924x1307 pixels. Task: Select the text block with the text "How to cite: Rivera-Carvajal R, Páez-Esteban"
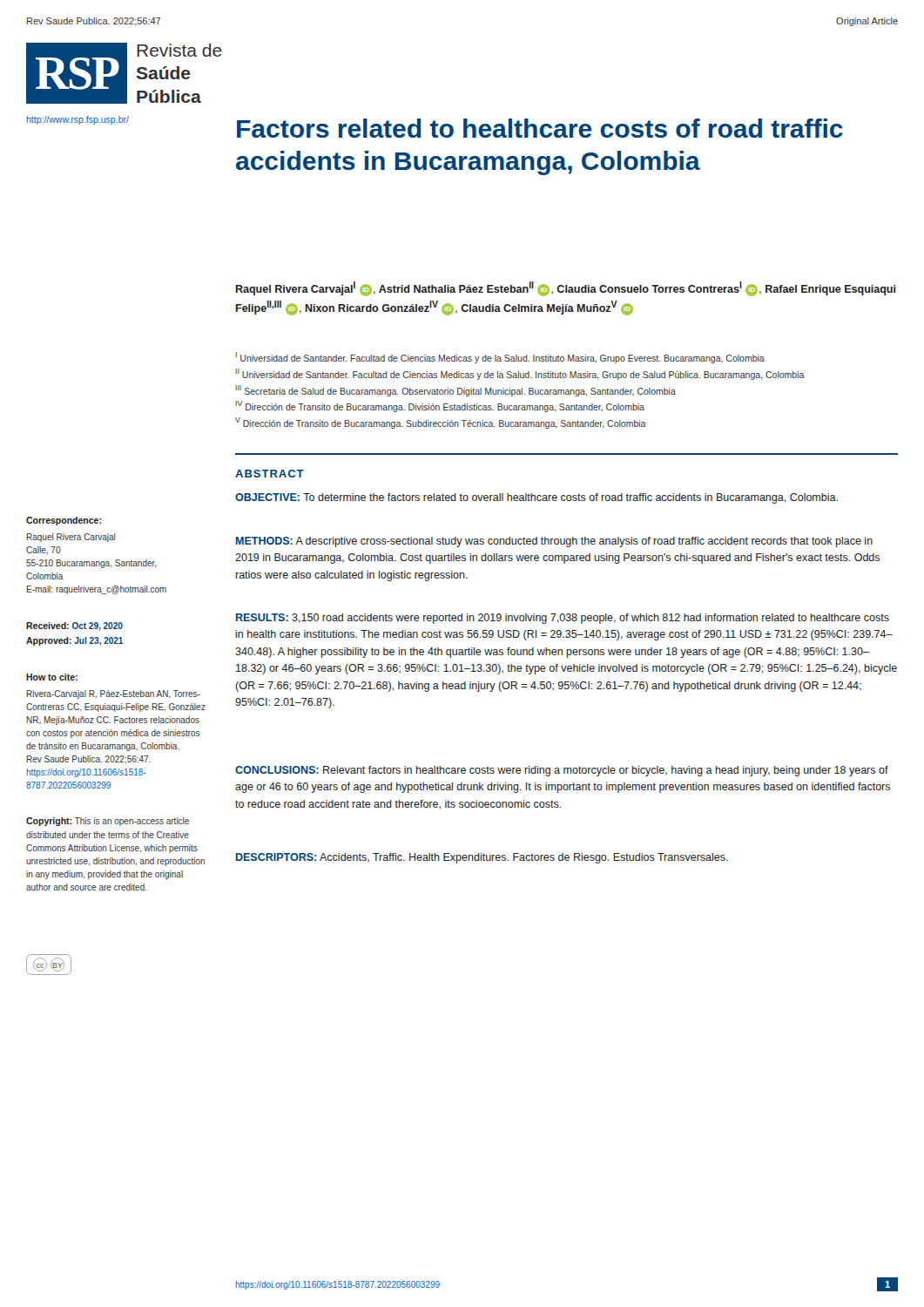118,730
